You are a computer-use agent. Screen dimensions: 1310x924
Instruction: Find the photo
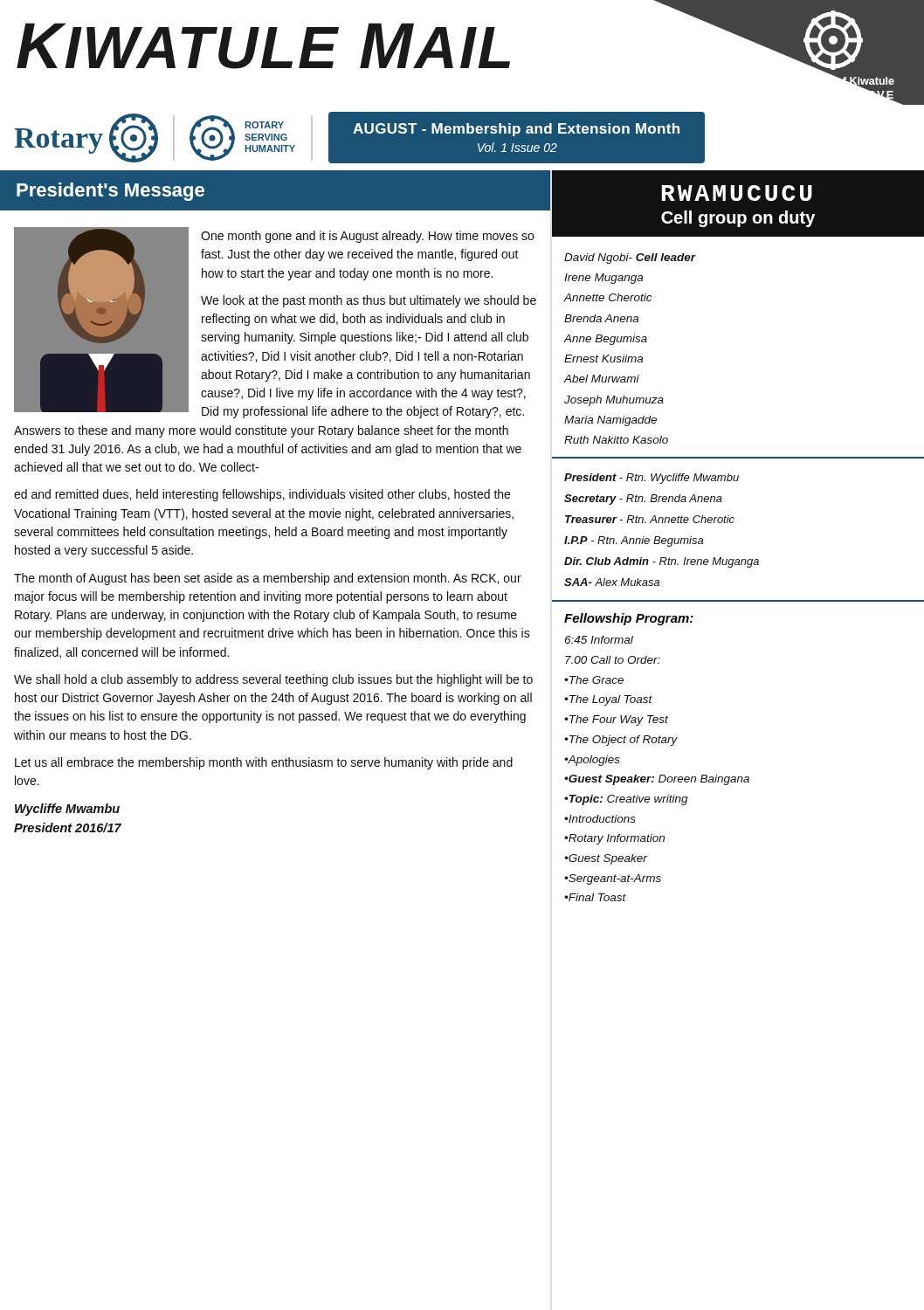101,320
